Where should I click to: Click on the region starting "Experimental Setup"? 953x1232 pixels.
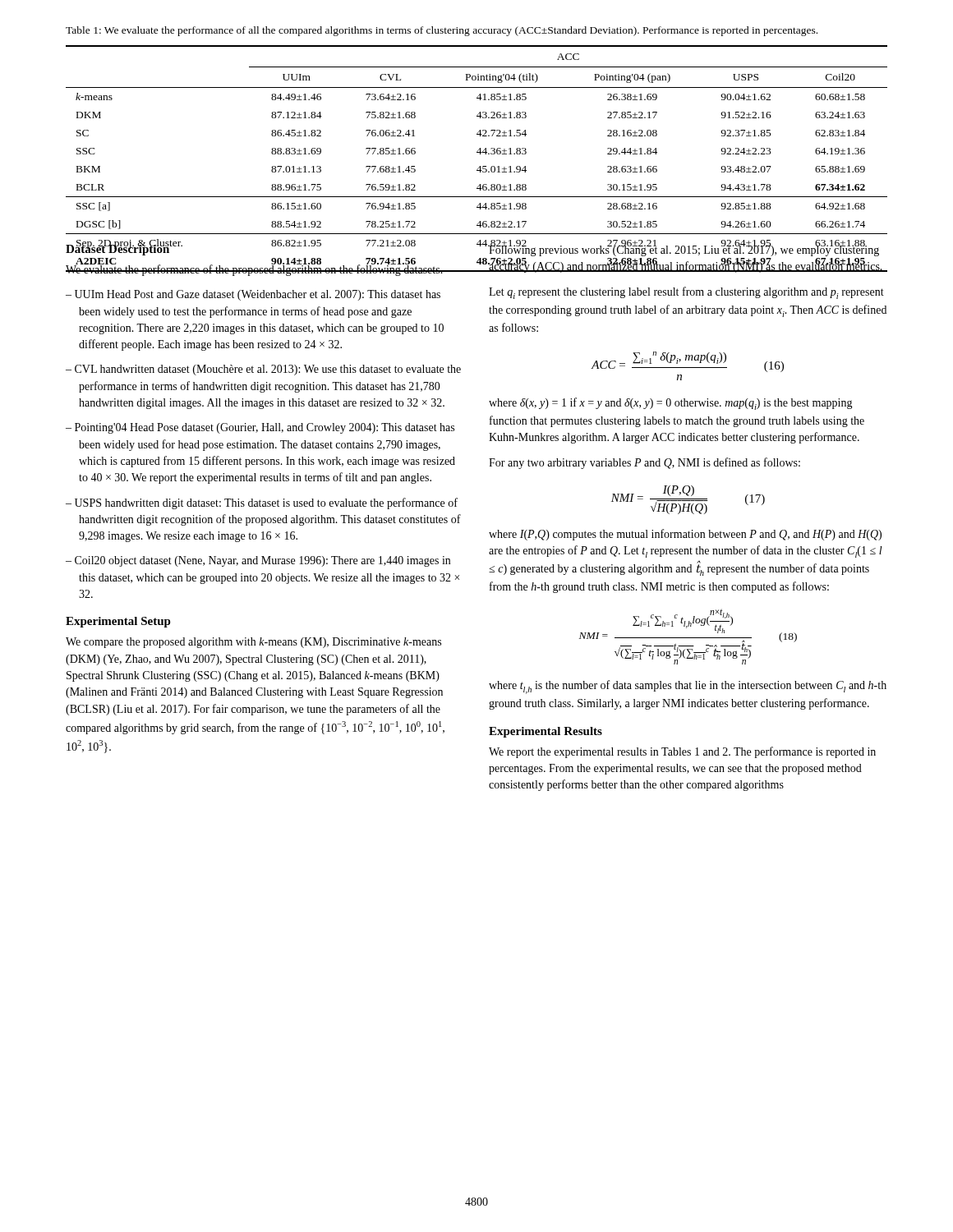tap(118, 621)
